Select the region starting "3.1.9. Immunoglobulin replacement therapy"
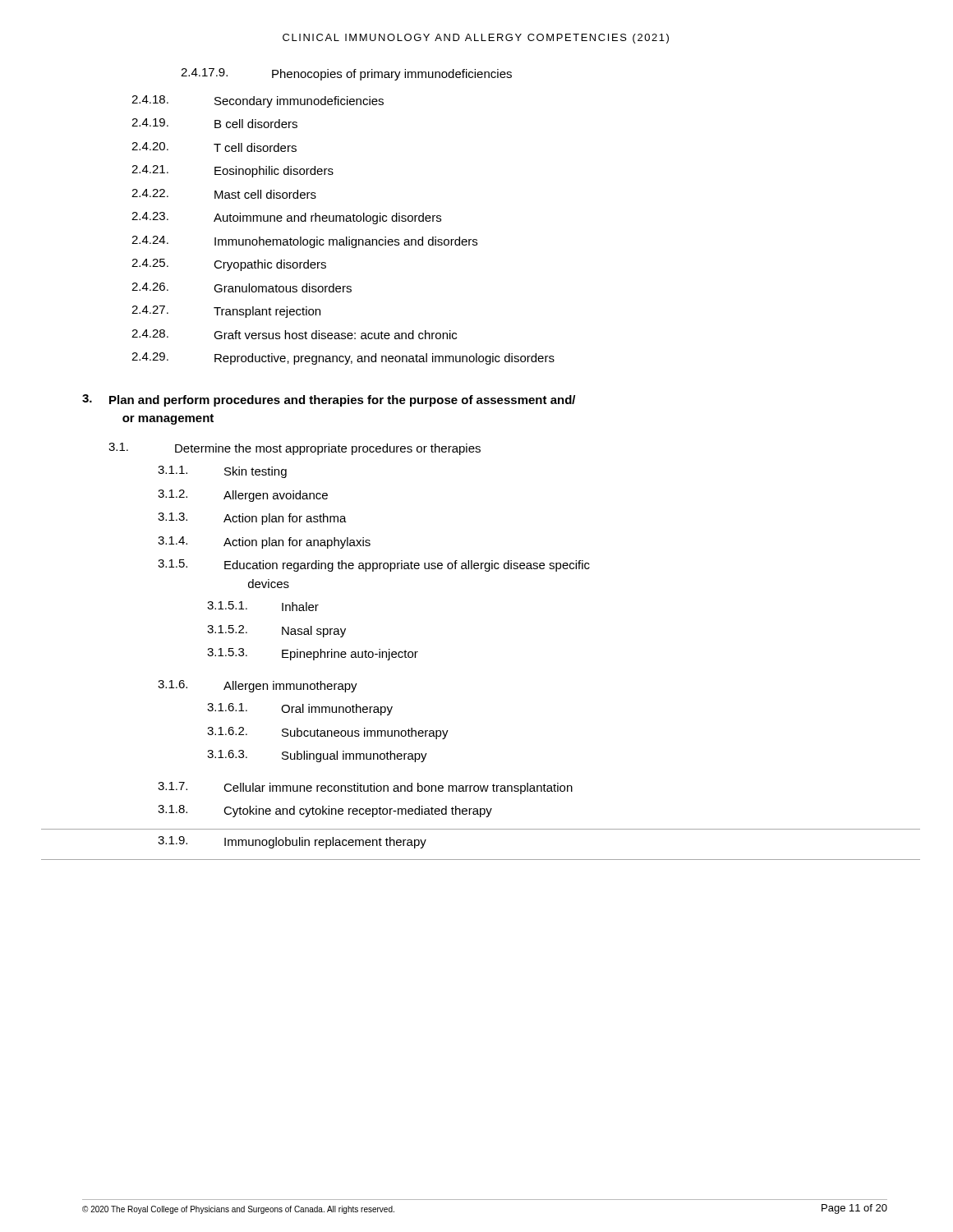Screen dimensions: 1232x953 (x=292, y=842)
